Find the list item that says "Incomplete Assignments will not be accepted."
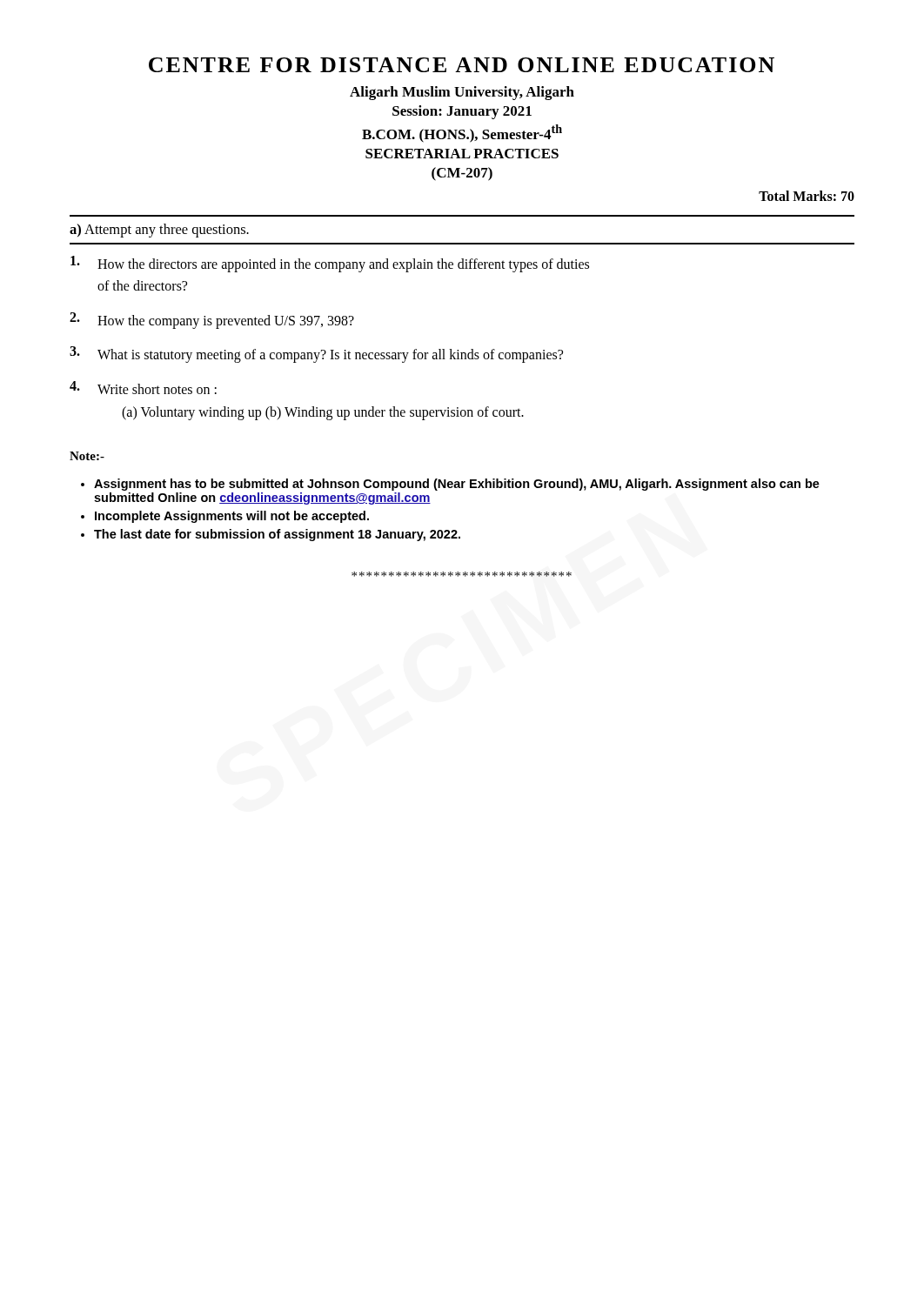The width and height of the screenshot is (924, 1305). (x=232, y=516)
